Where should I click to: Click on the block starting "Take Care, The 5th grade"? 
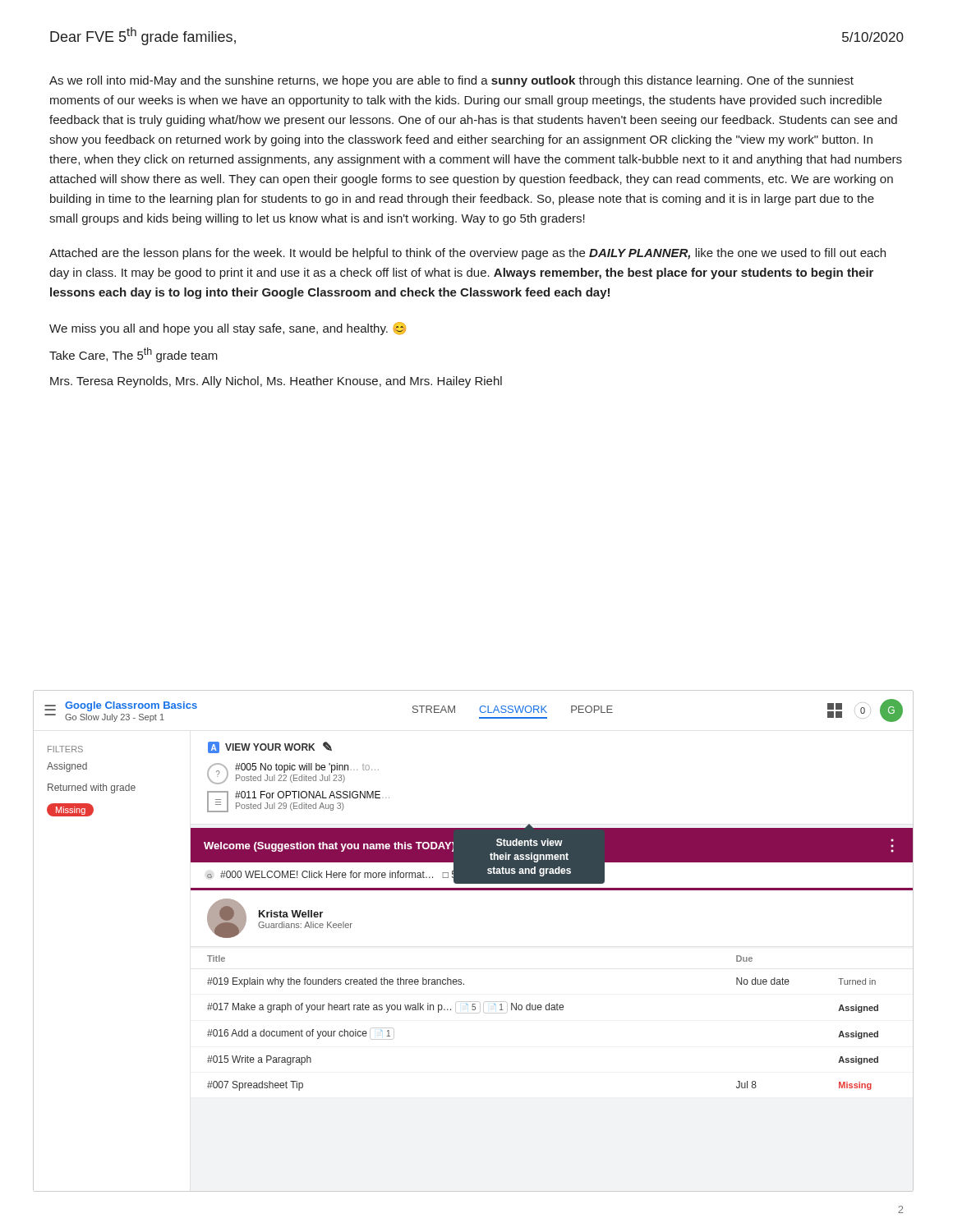(x=134, y=354)
